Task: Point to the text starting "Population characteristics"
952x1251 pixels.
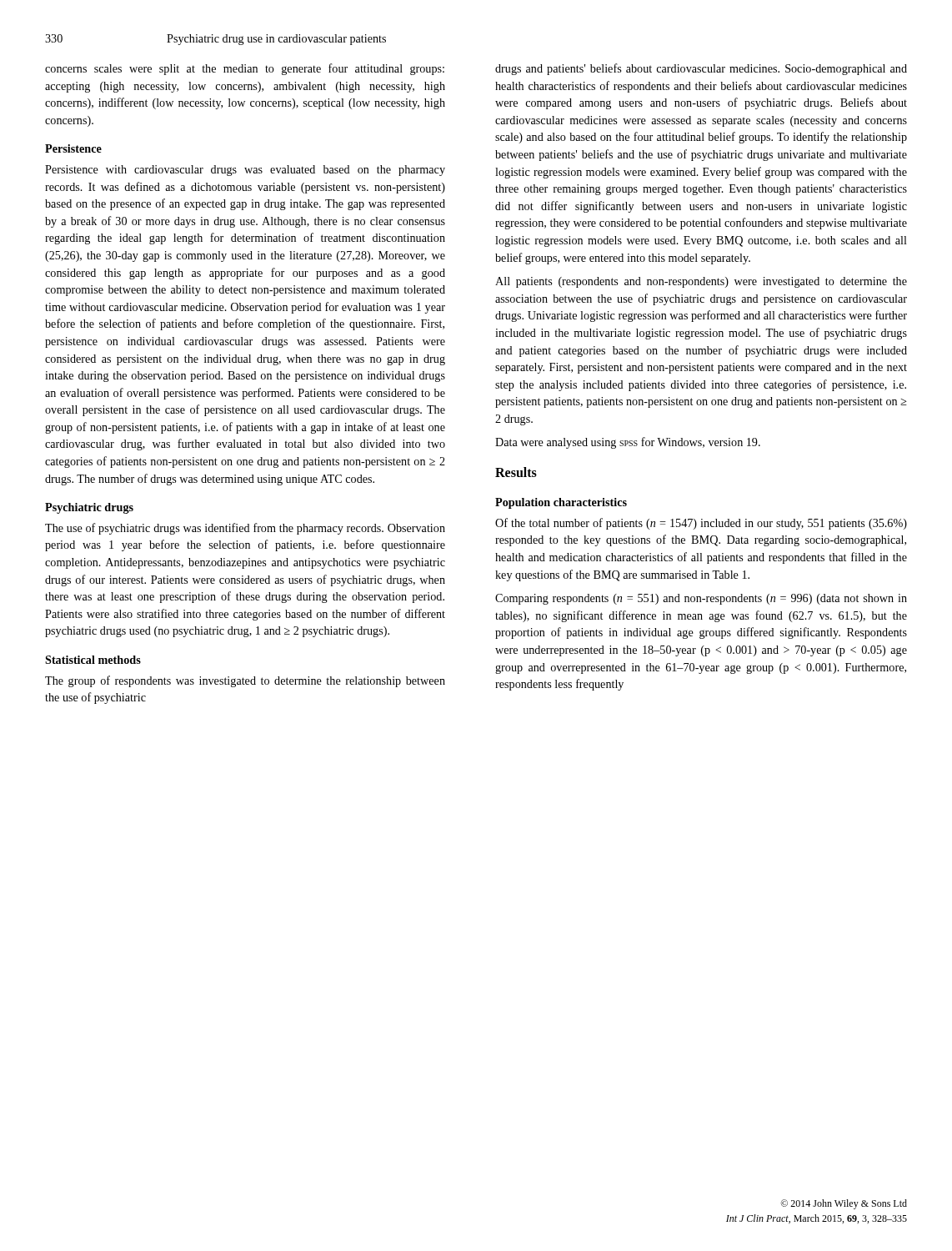Action: point(561,502)
